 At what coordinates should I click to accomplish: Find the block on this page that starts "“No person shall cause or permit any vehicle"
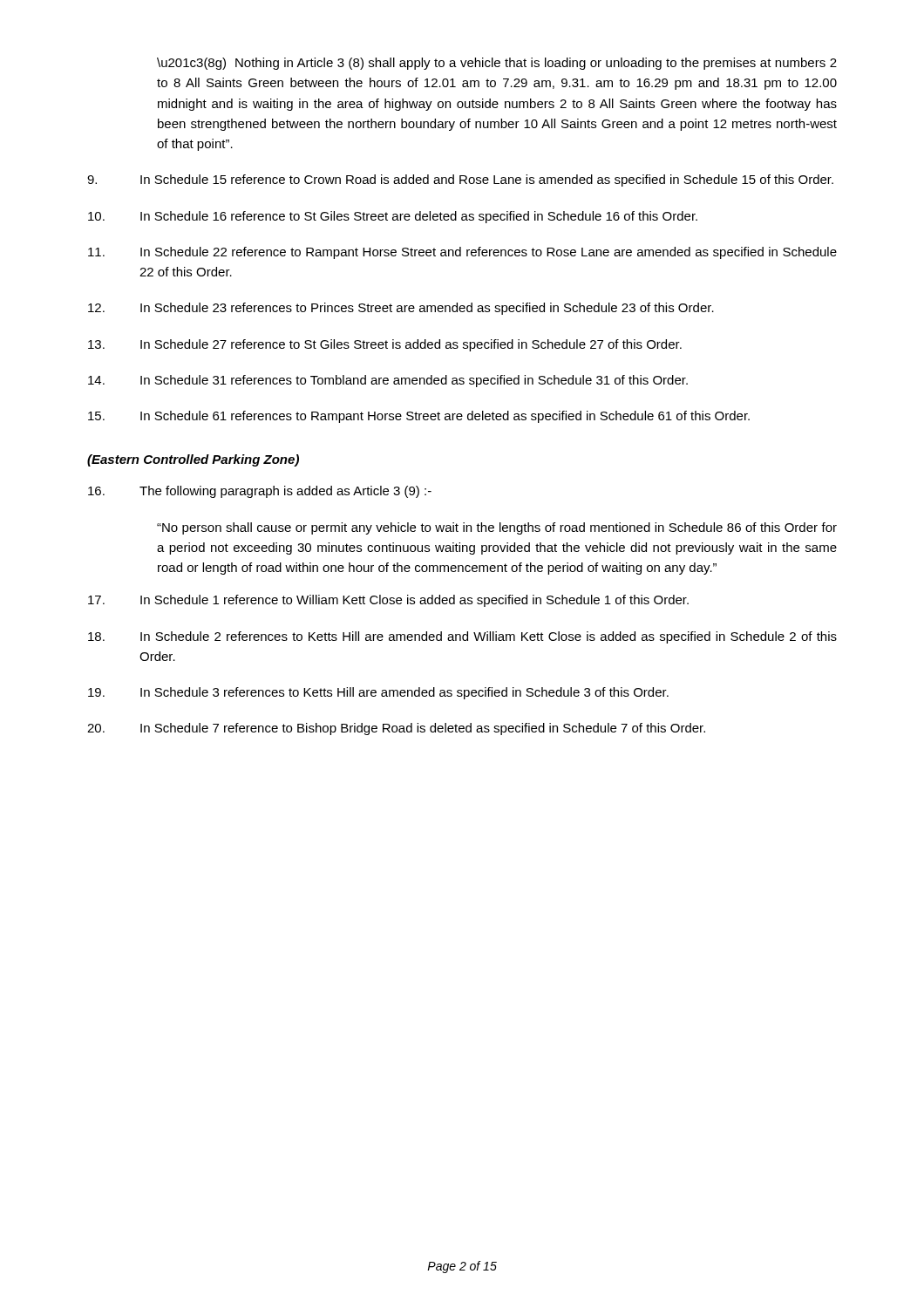(x=497, y=547)
